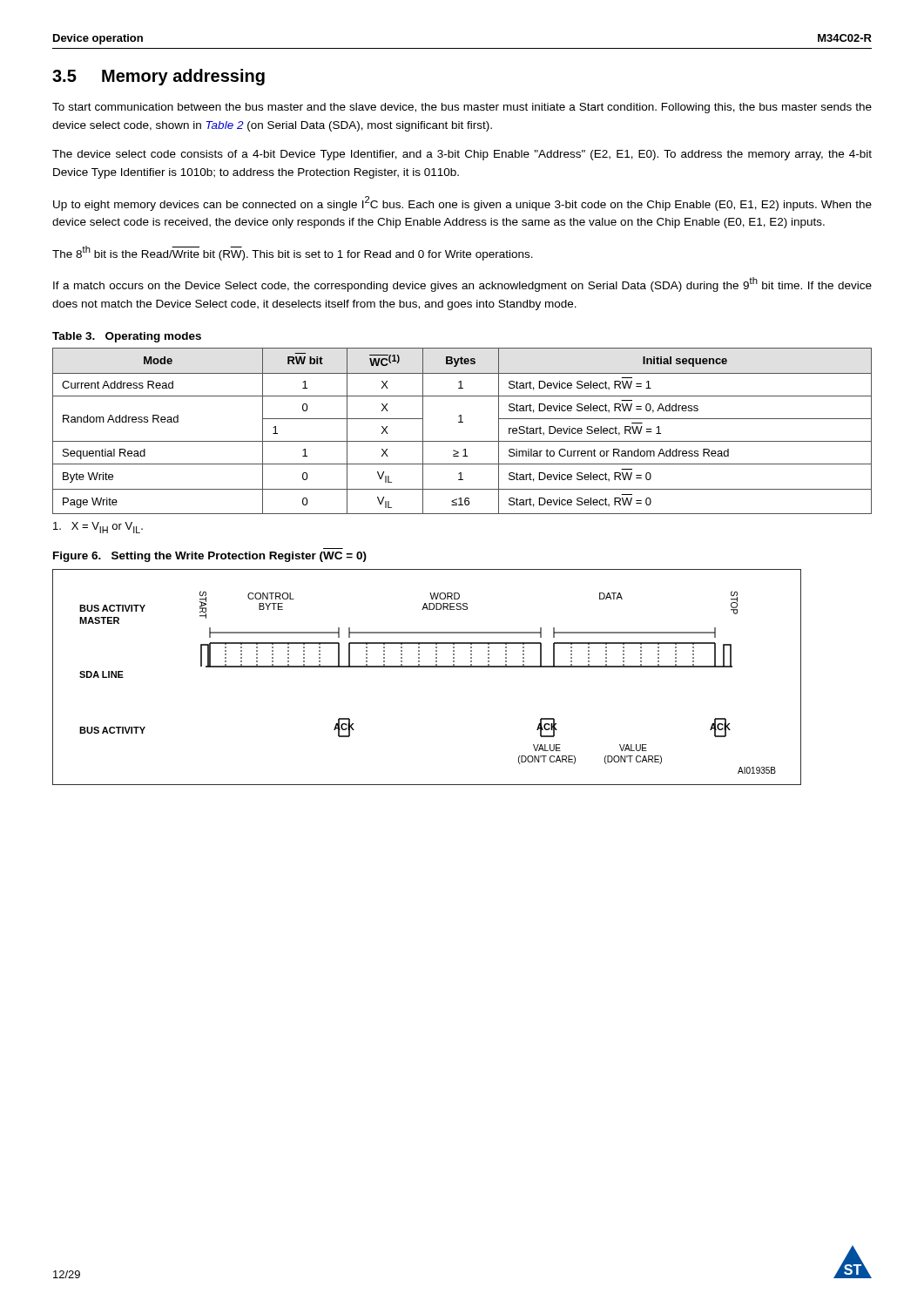Image resolution: width=924 pixels, height=1307 pixels.
Task: Locate the schematic
Action: coord(427,677)
